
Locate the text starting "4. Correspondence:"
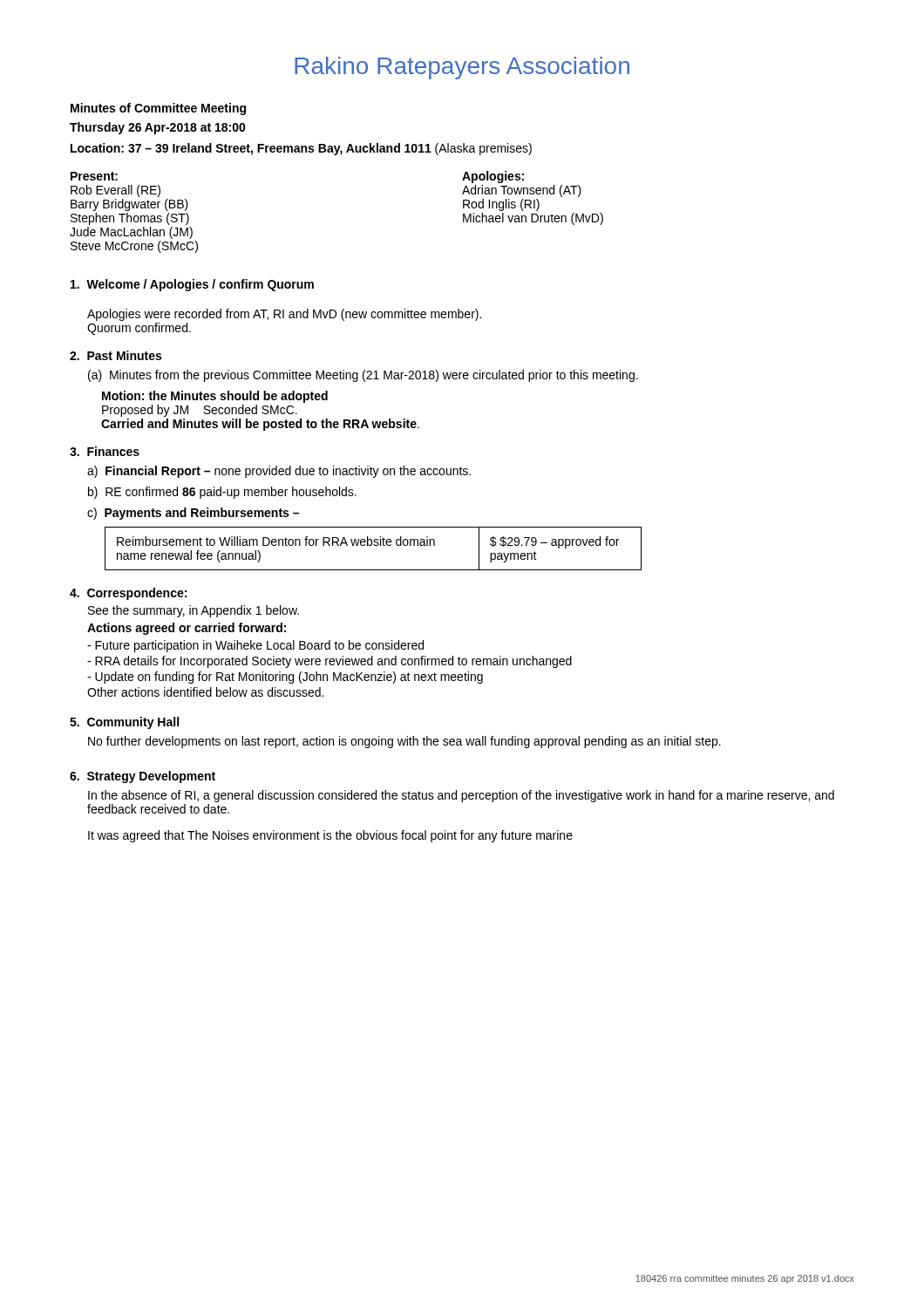click(x=129, y=593)
